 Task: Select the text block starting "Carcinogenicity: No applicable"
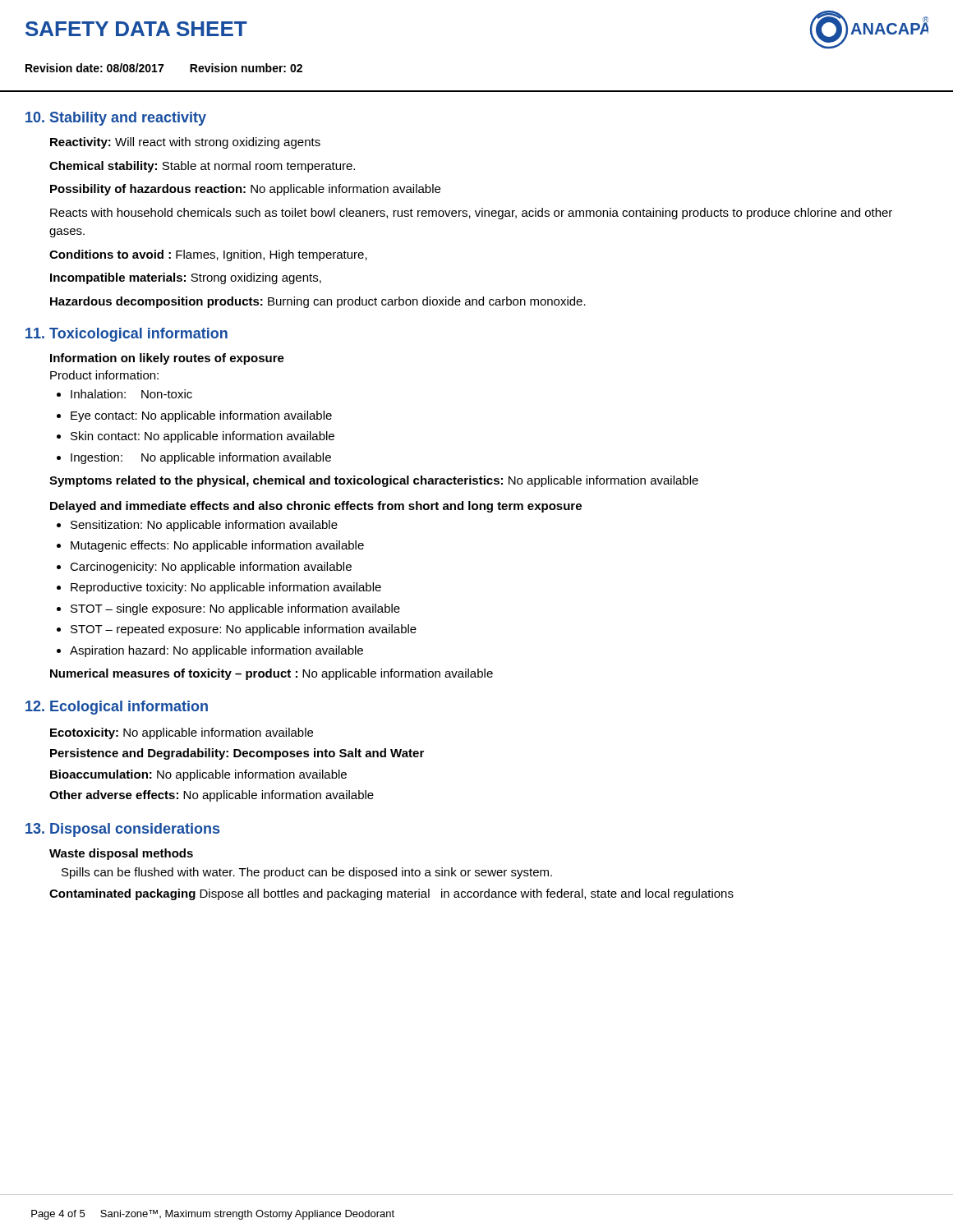pos(211,566)
